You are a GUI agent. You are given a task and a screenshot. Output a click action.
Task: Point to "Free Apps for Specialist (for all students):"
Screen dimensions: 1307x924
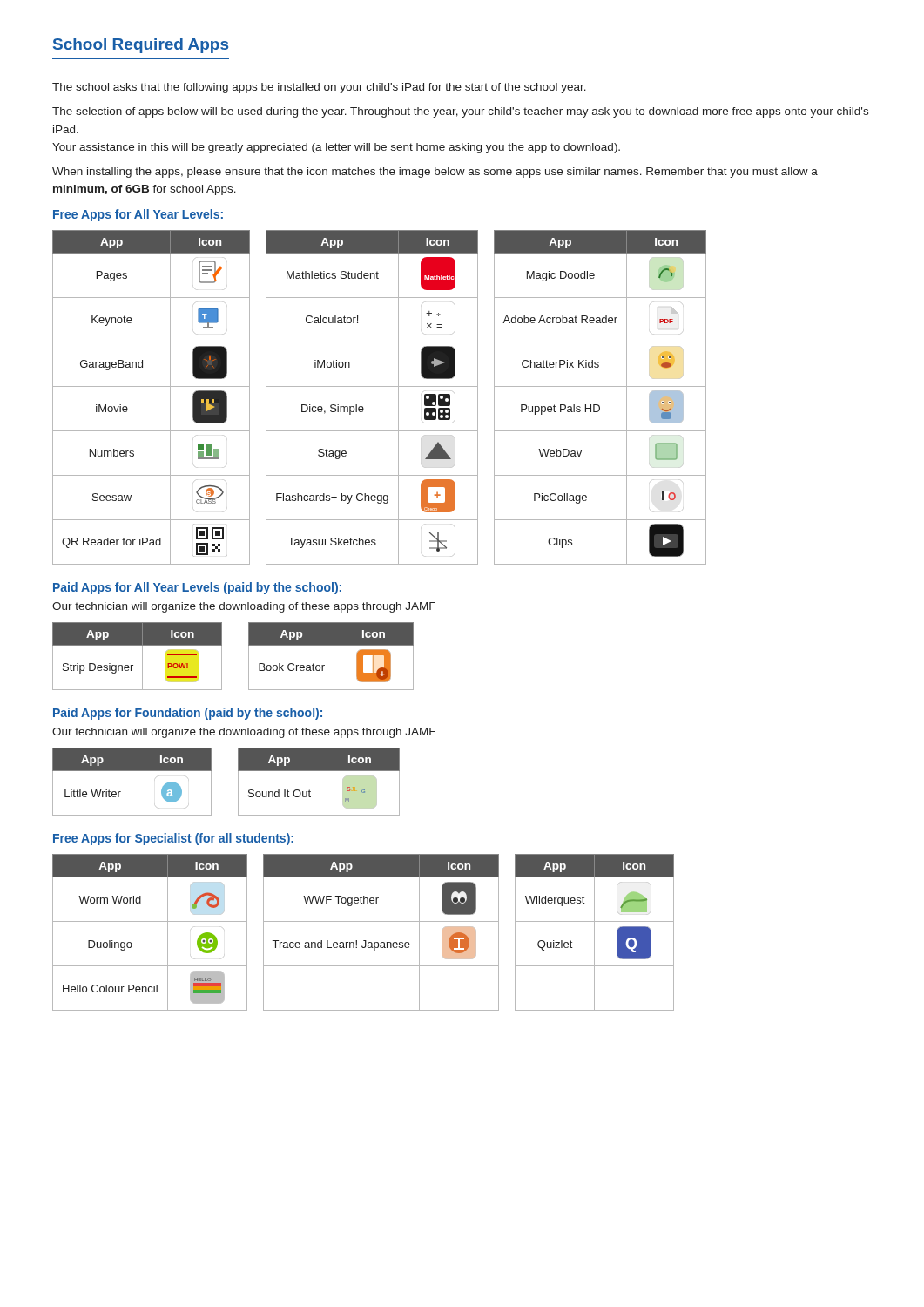[173, 838]
